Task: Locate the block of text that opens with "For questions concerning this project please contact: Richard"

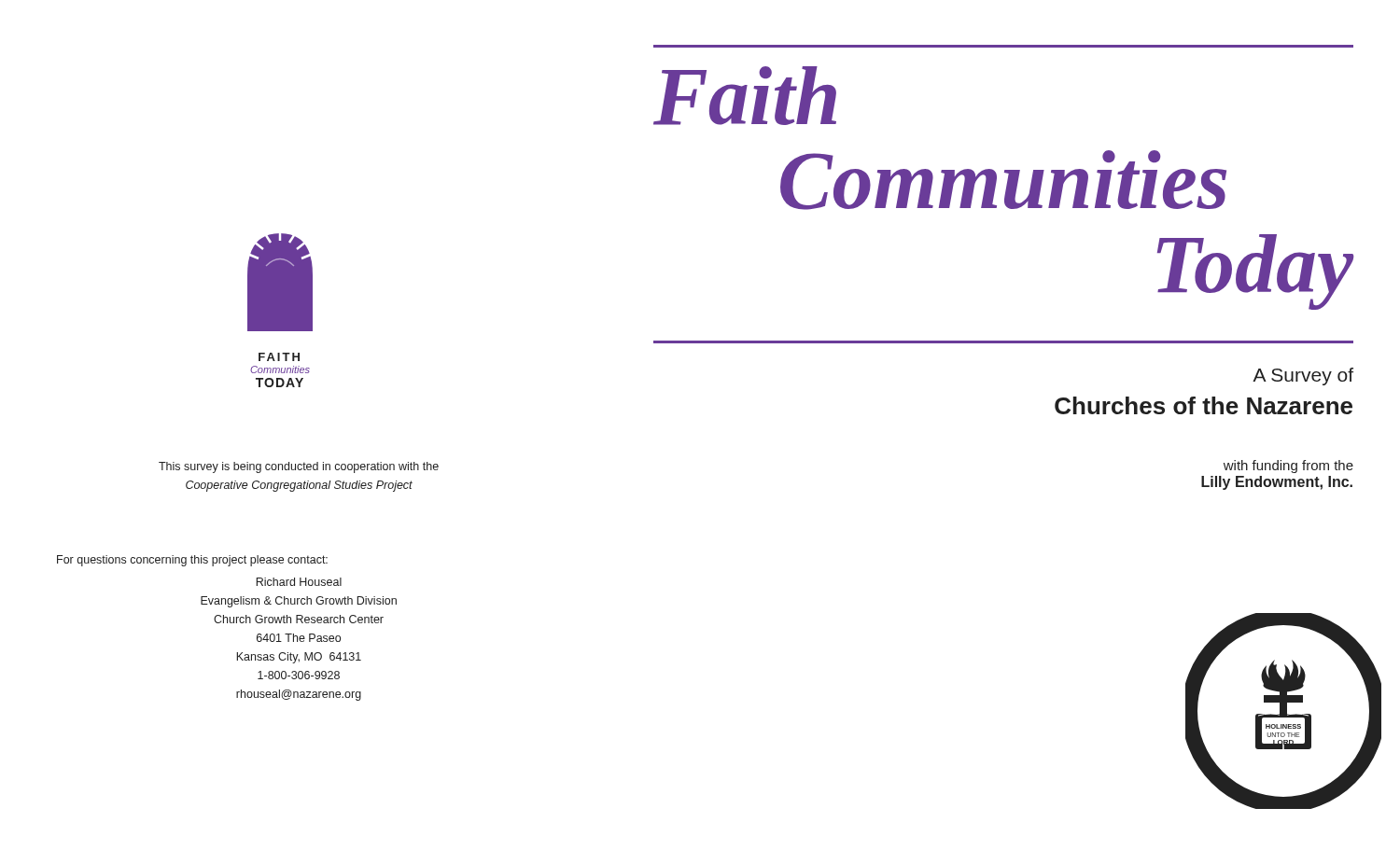Action: (x=299, y=627)
